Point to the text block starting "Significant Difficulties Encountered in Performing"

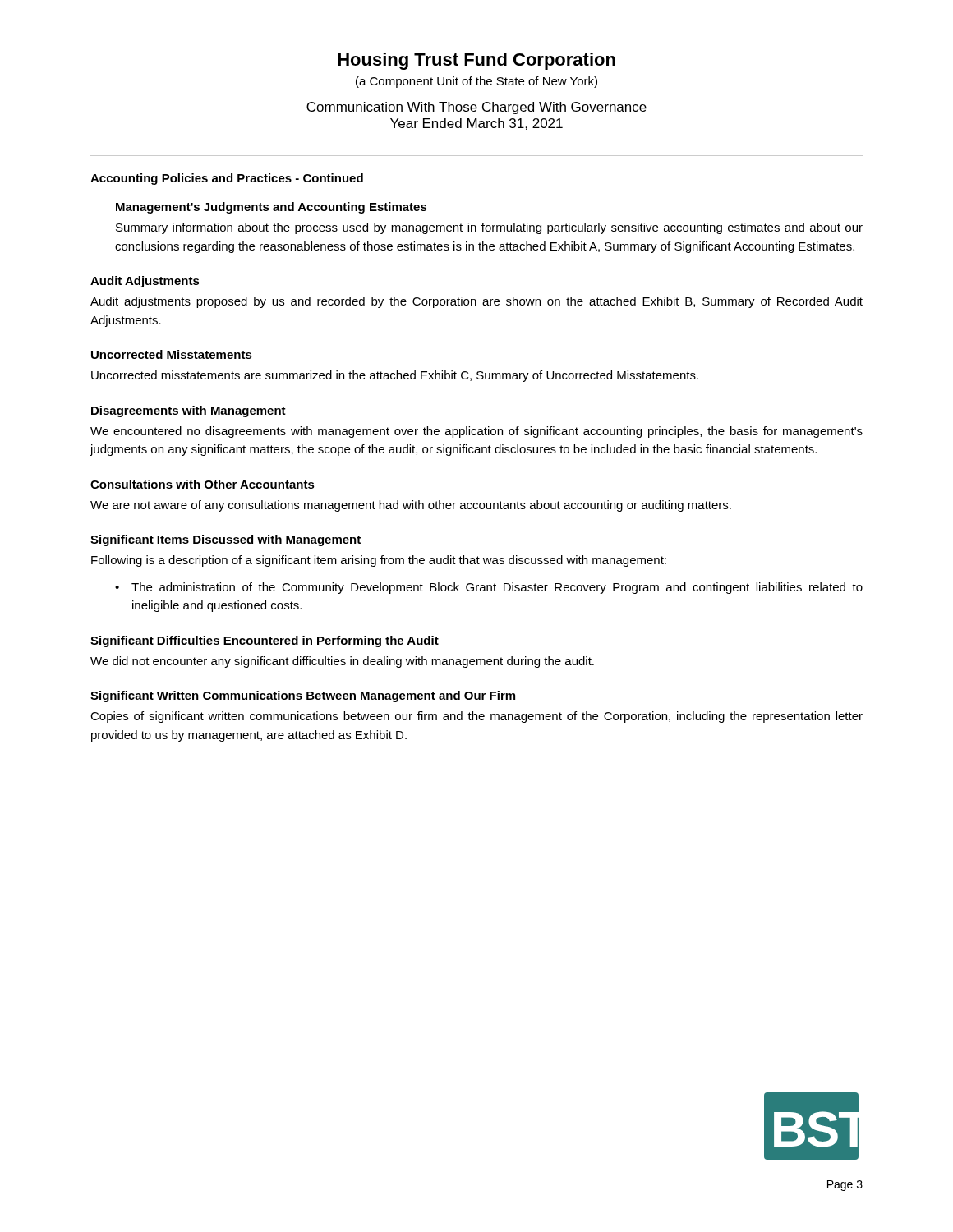[x=264, y=640]
